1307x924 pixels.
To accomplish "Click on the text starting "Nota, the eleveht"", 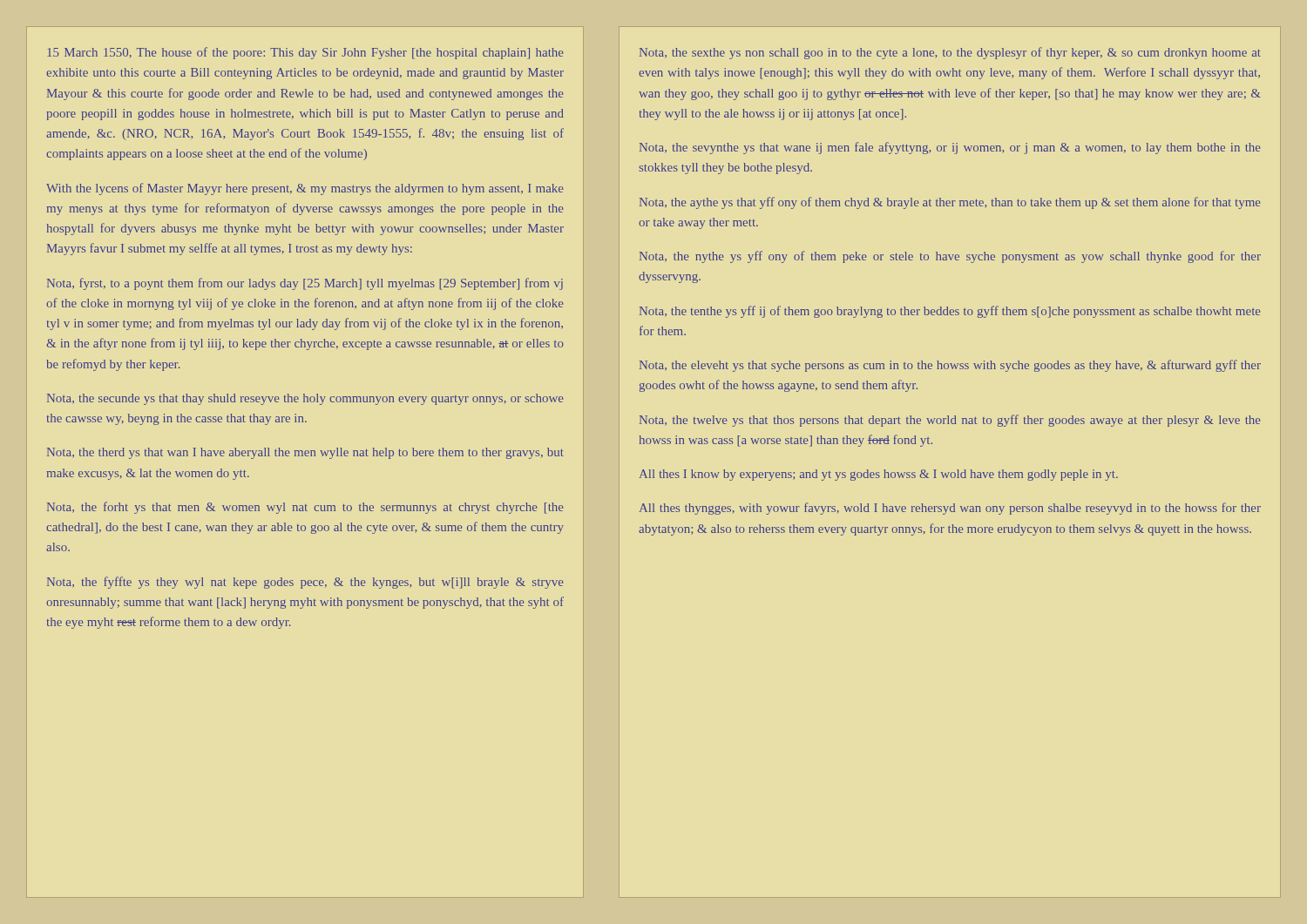I will point(950,375).
